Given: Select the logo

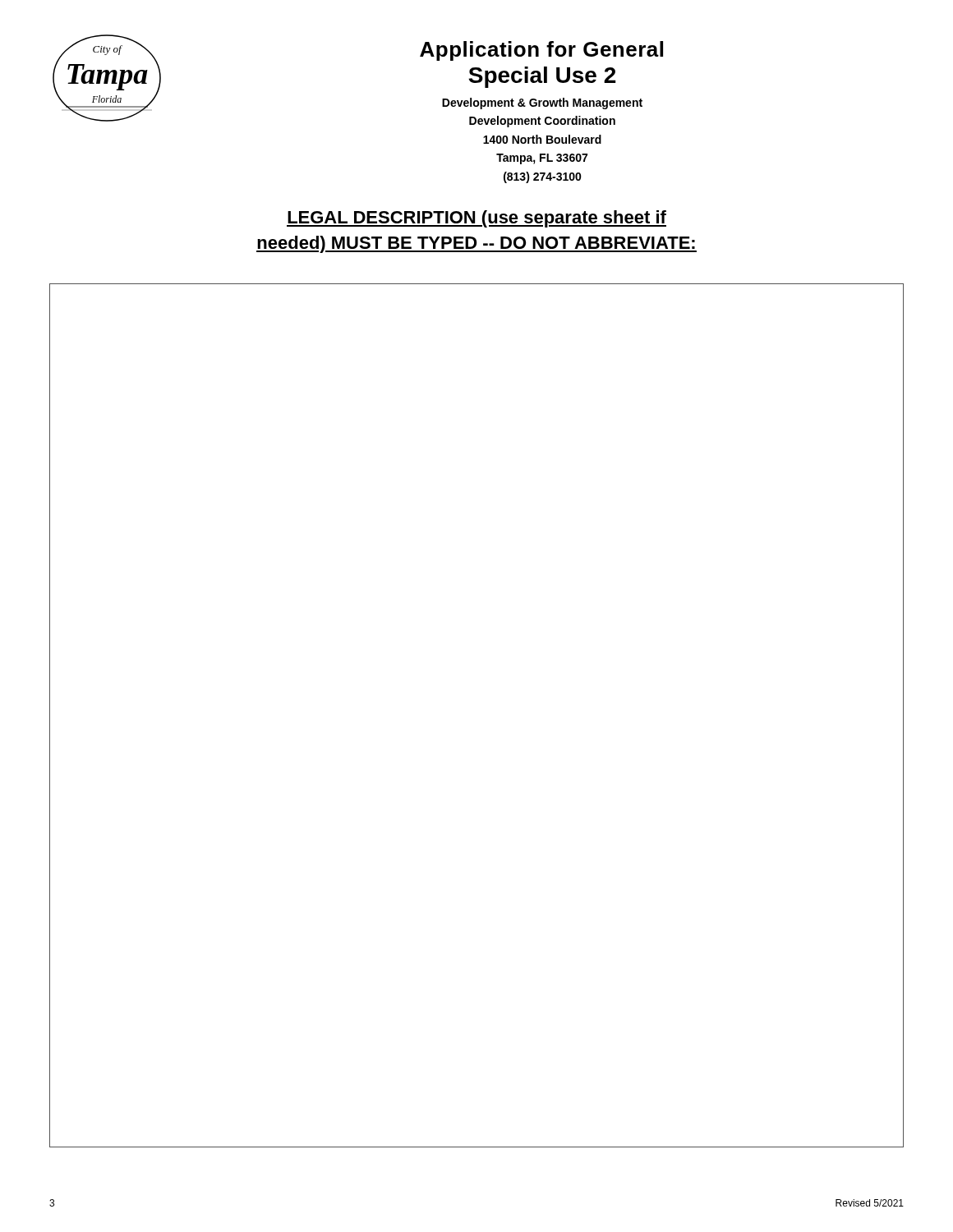Looking at the screenshot, I should click(x=115, y=80).
